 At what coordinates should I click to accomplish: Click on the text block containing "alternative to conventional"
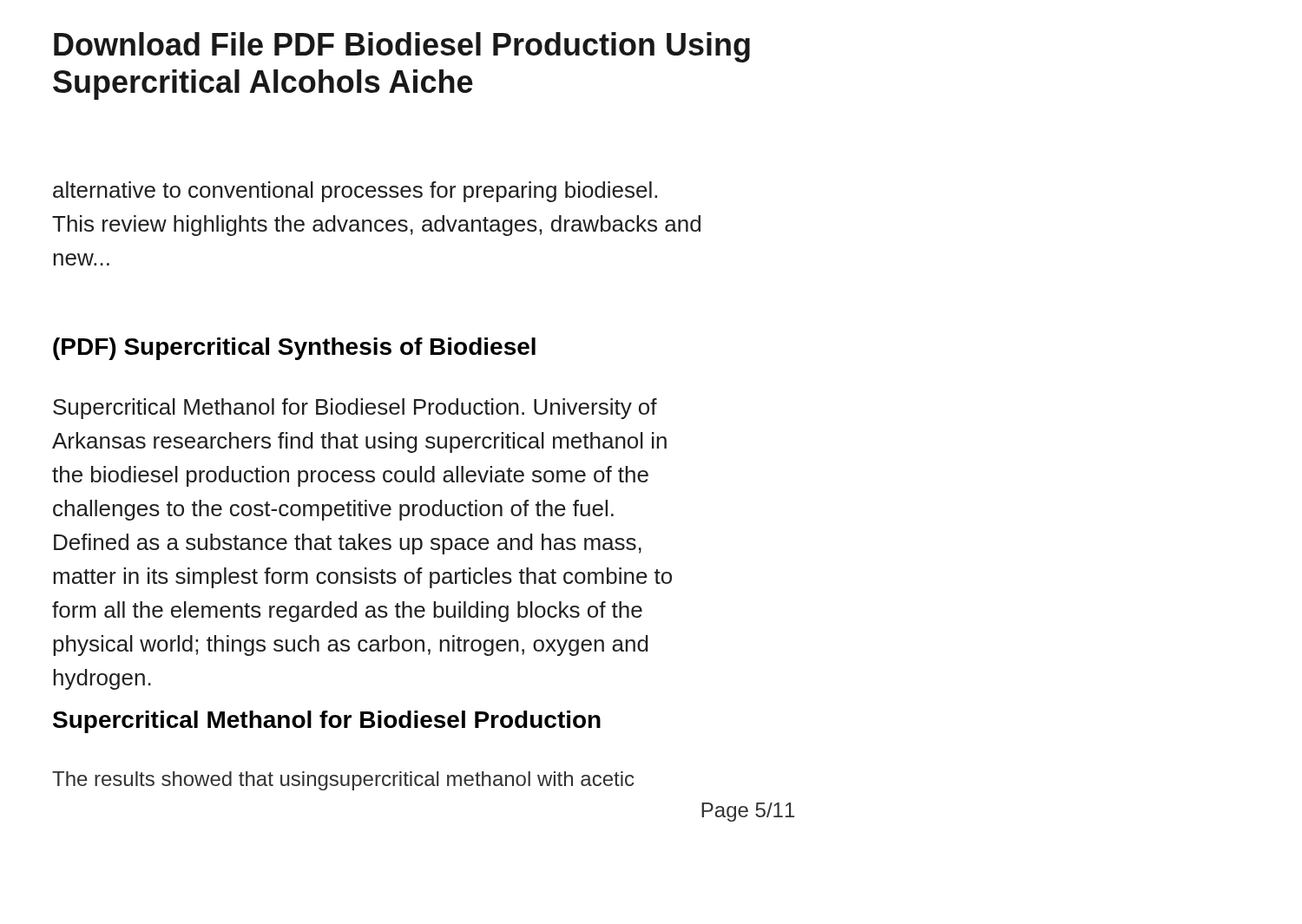573,224
